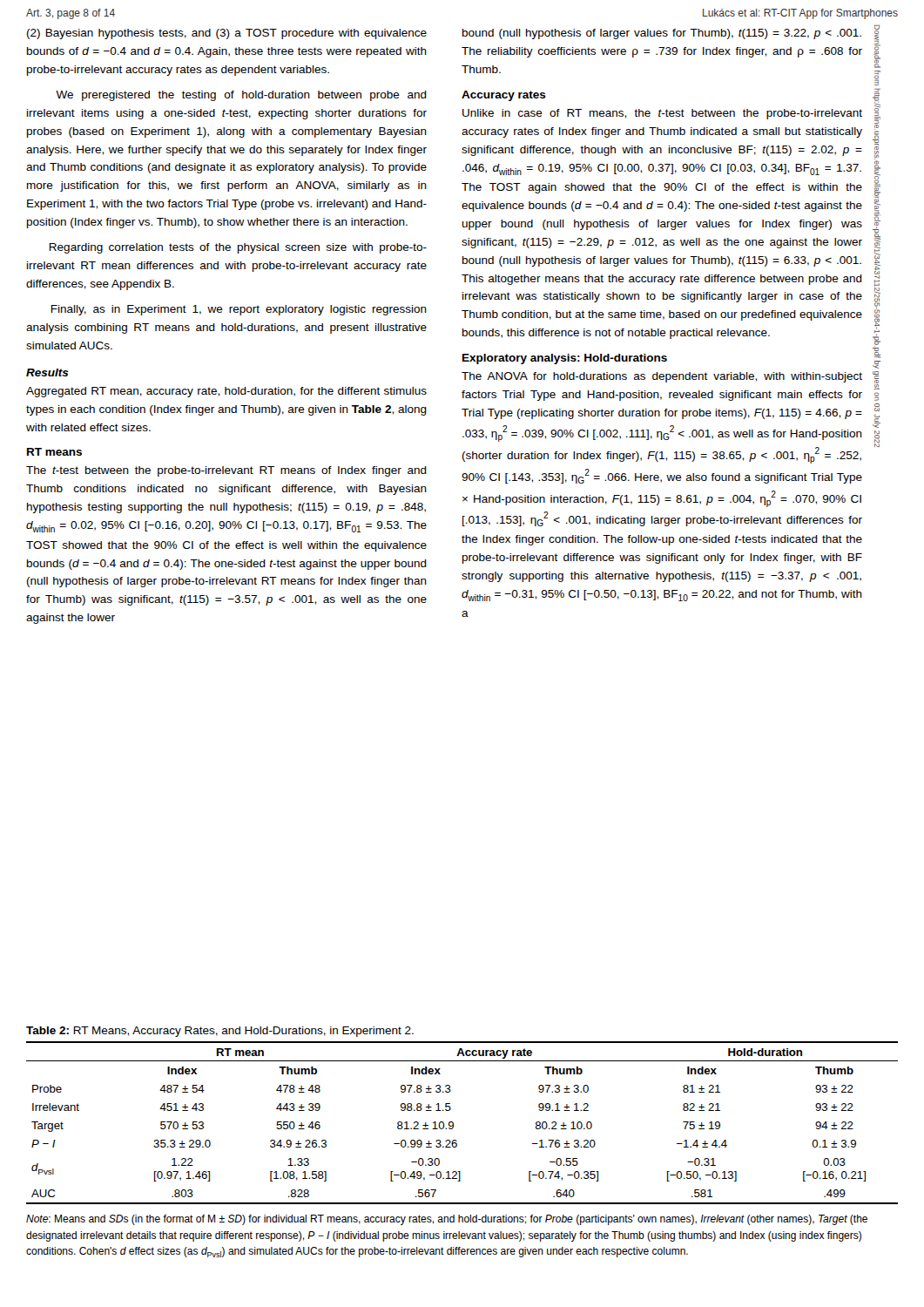Select the text block that says "We preregistered the"
This screenshot has width=924, height=1307.
[226, 158]
